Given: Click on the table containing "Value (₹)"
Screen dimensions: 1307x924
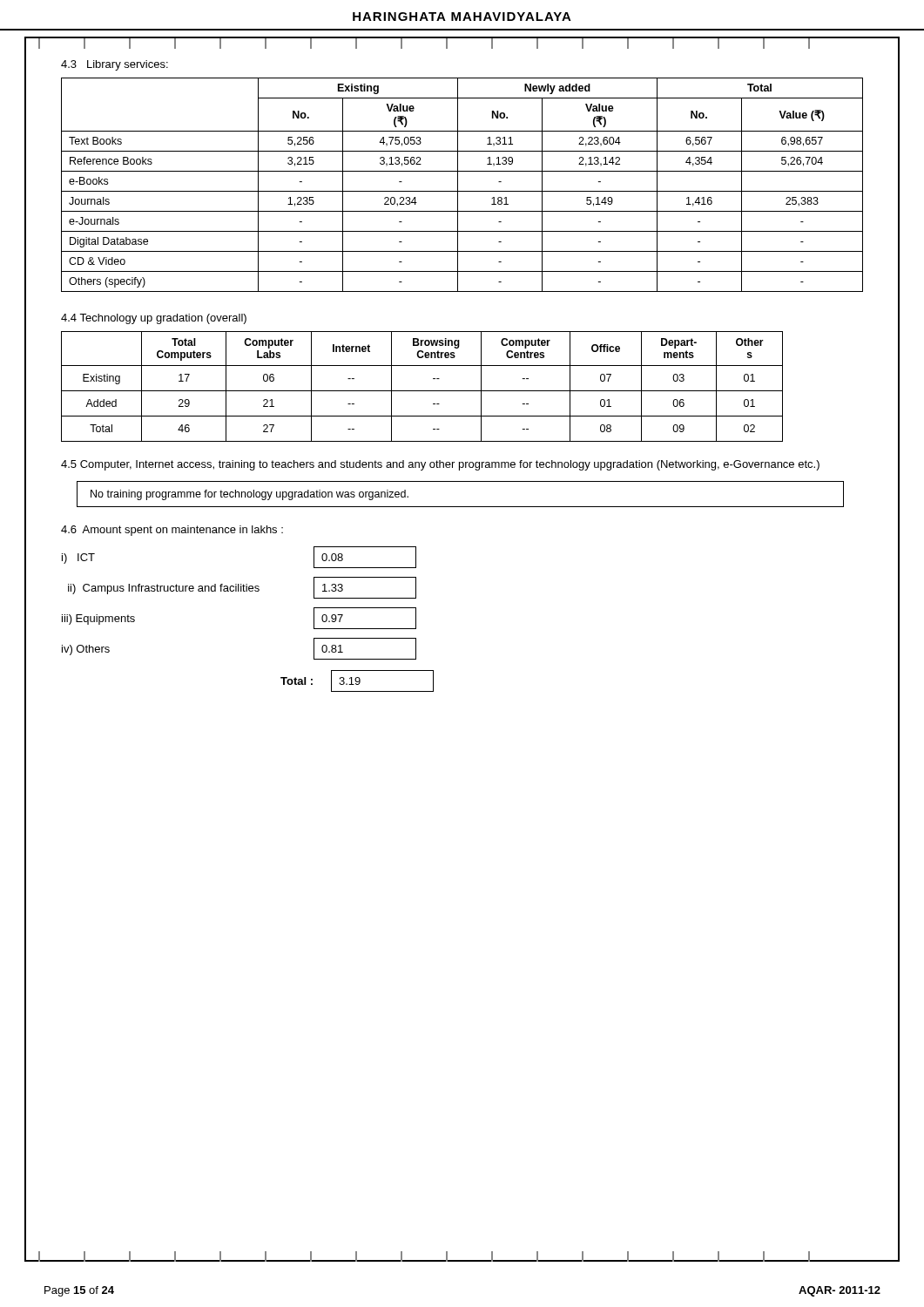Looking at the screenshot, I should point(462,185).
